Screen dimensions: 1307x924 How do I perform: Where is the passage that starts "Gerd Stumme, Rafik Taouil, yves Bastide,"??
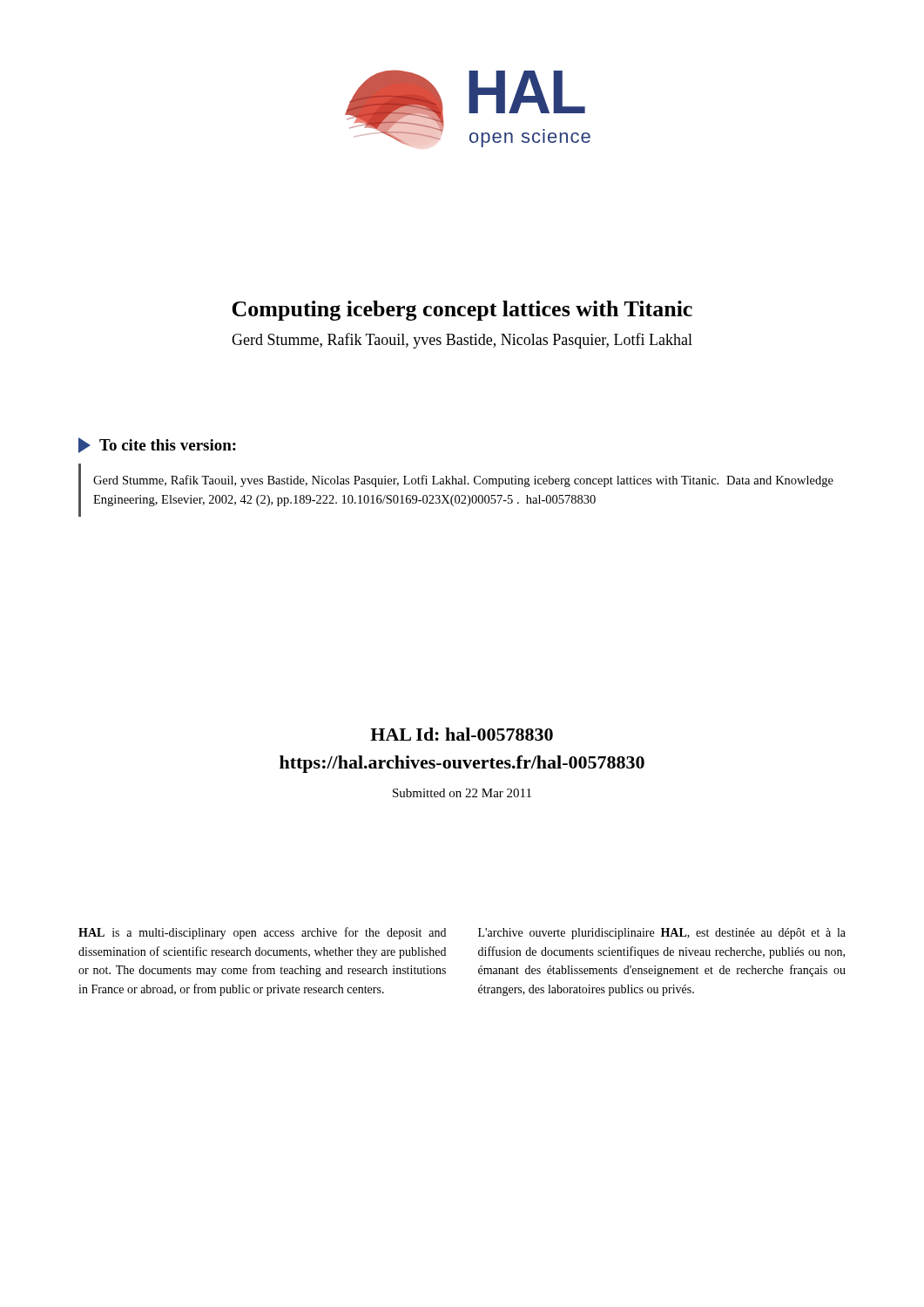tap(463, 490)
